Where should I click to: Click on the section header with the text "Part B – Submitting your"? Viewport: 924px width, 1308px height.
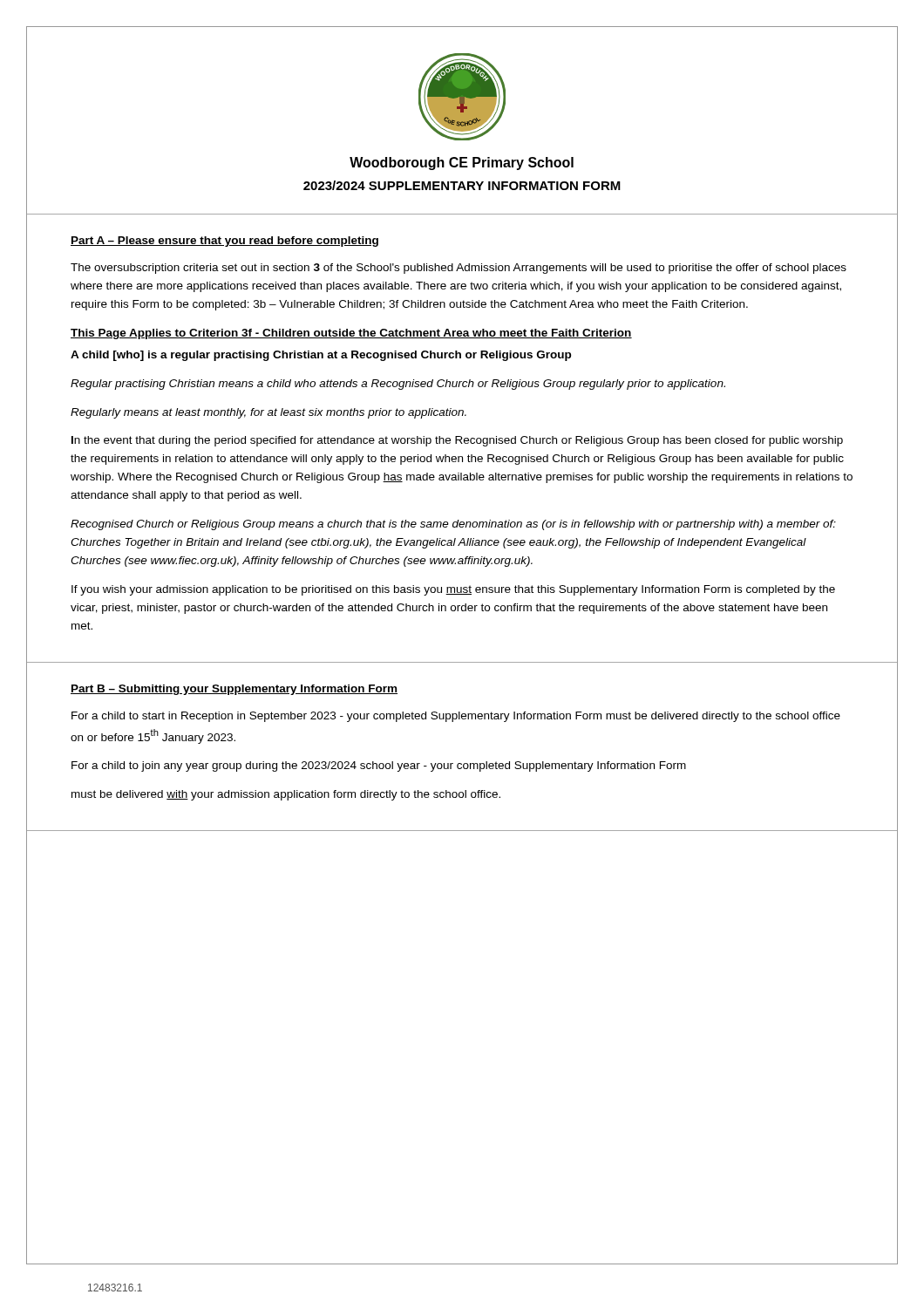[x=234, y=688]
